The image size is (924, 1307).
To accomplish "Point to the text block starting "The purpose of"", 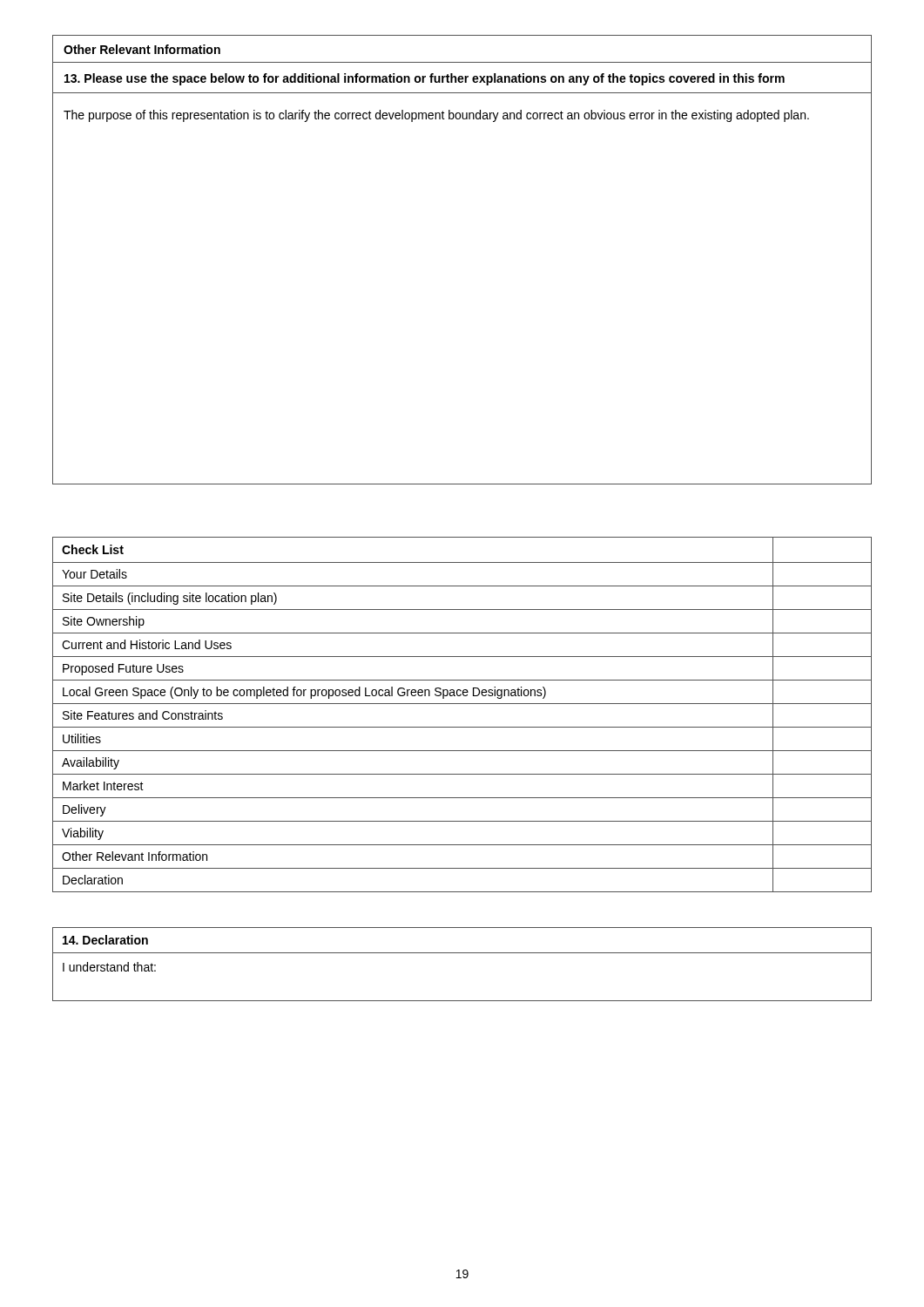I will [437, 115].
